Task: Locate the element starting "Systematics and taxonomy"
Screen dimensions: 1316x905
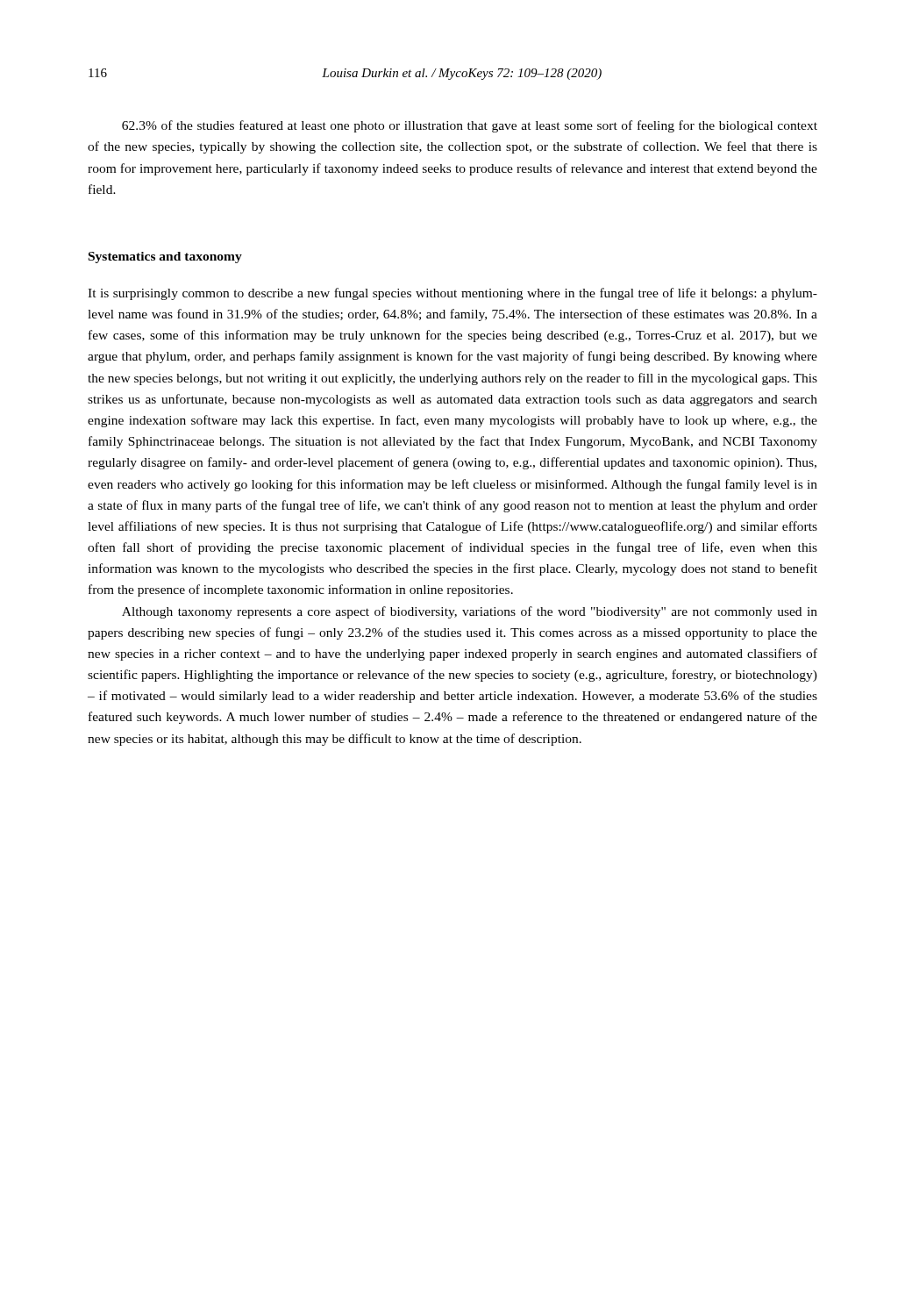Action: click(x=165, y=256)
